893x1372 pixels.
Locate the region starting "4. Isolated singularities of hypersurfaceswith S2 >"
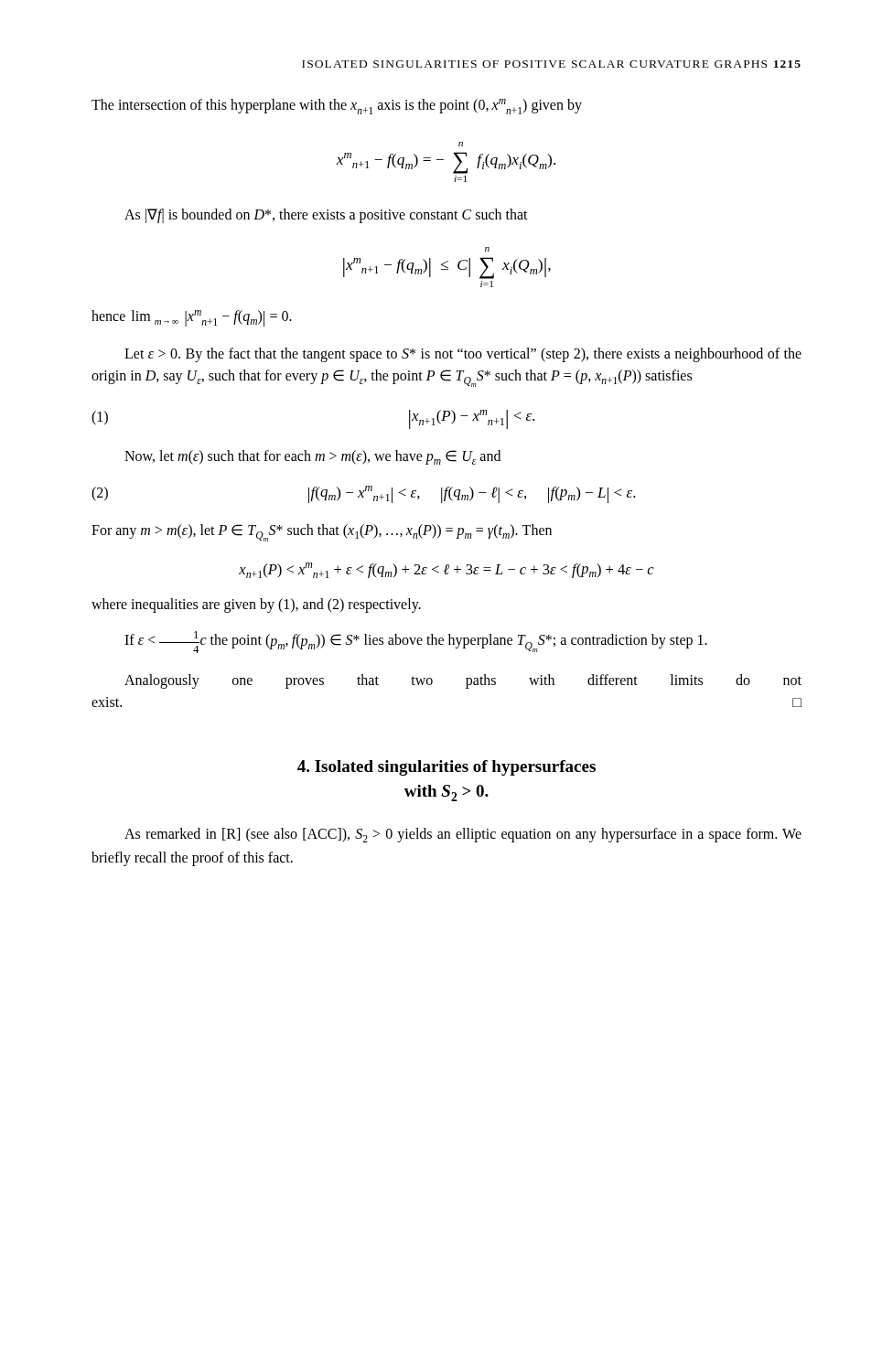tap(446, 780)
